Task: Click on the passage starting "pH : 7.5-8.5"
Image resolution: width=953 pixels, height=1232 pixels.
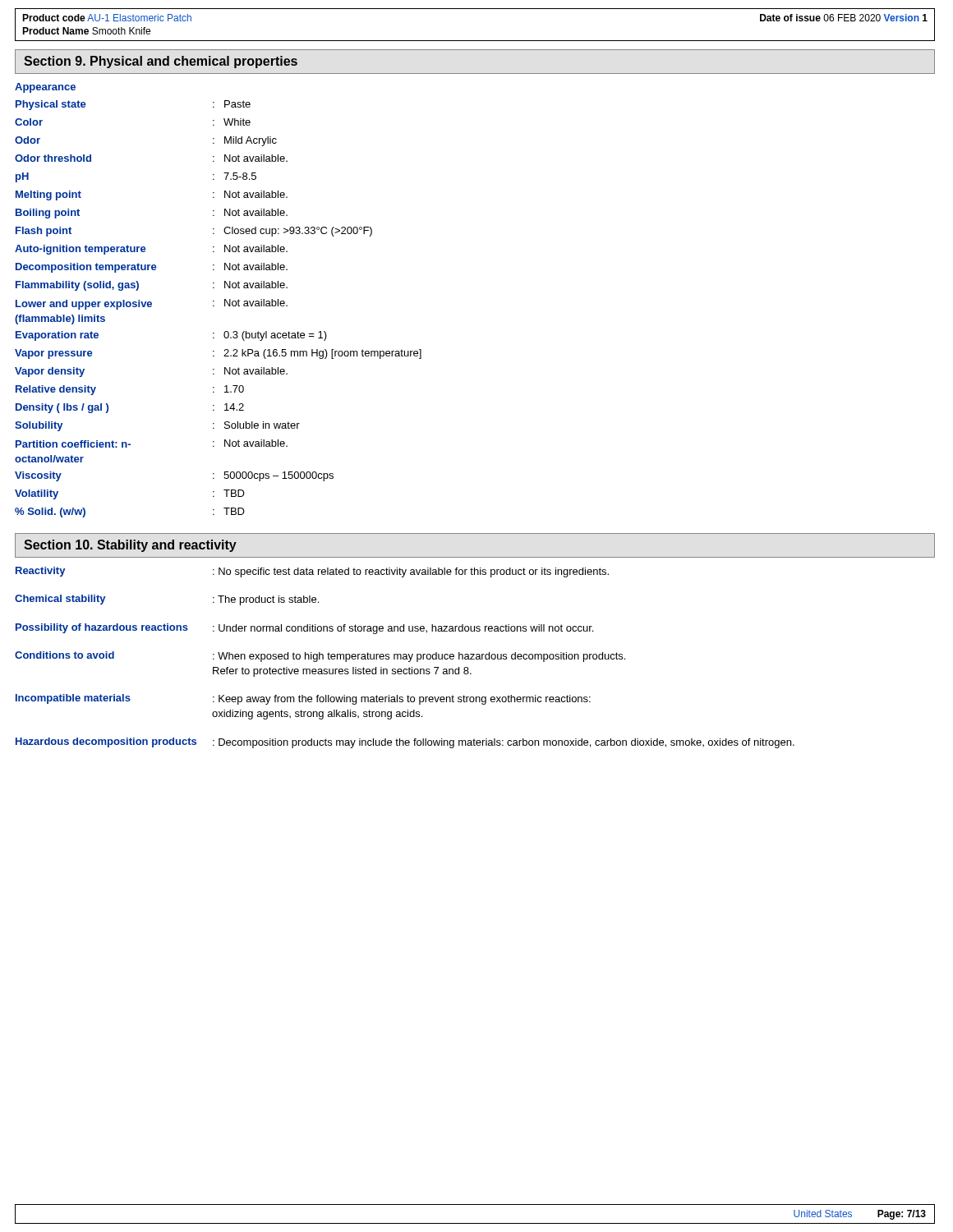Action: point(25,176)
